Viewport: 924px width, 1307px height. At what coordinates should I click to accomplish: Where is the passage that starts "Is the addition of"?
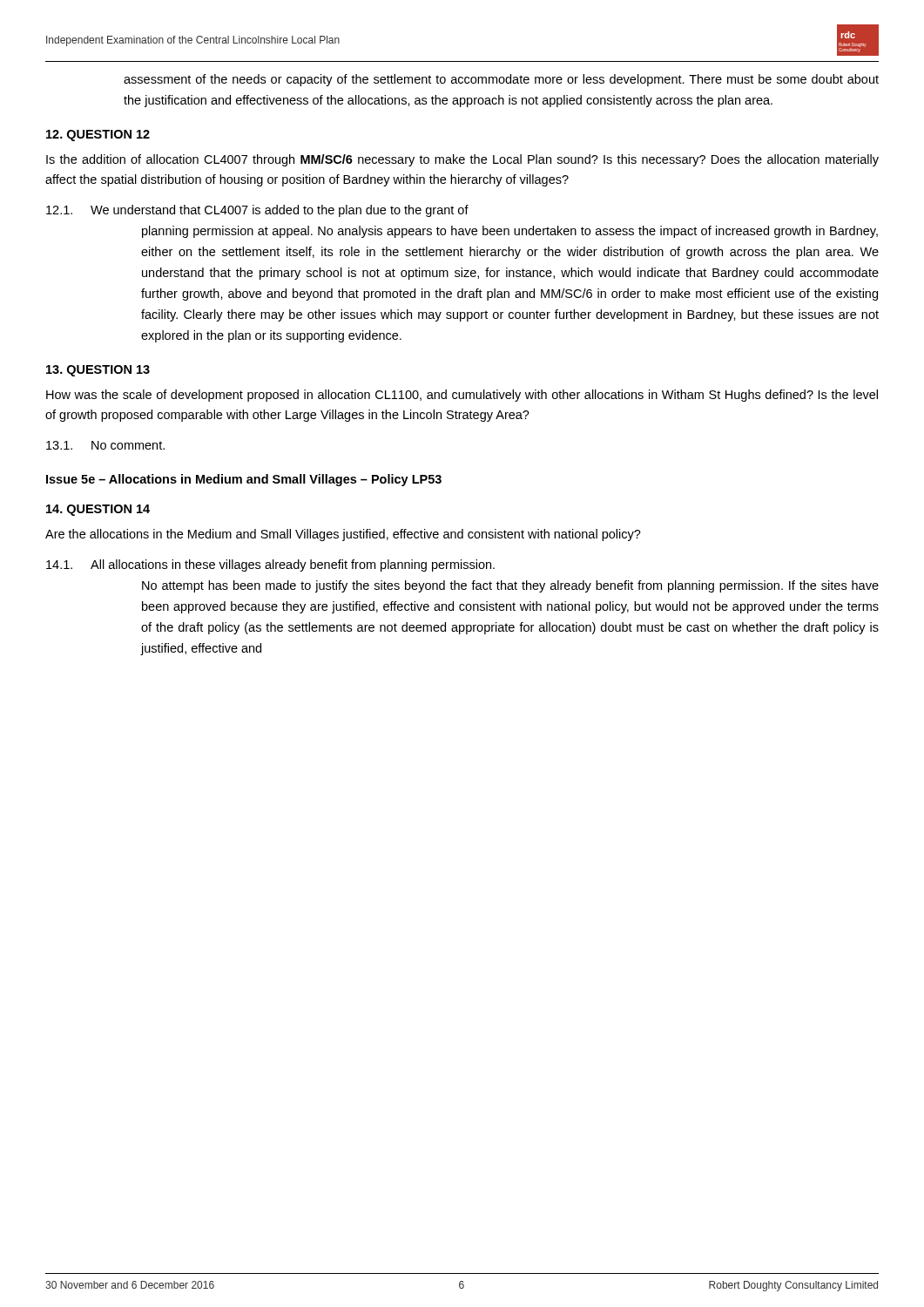(x=462, y=169)
